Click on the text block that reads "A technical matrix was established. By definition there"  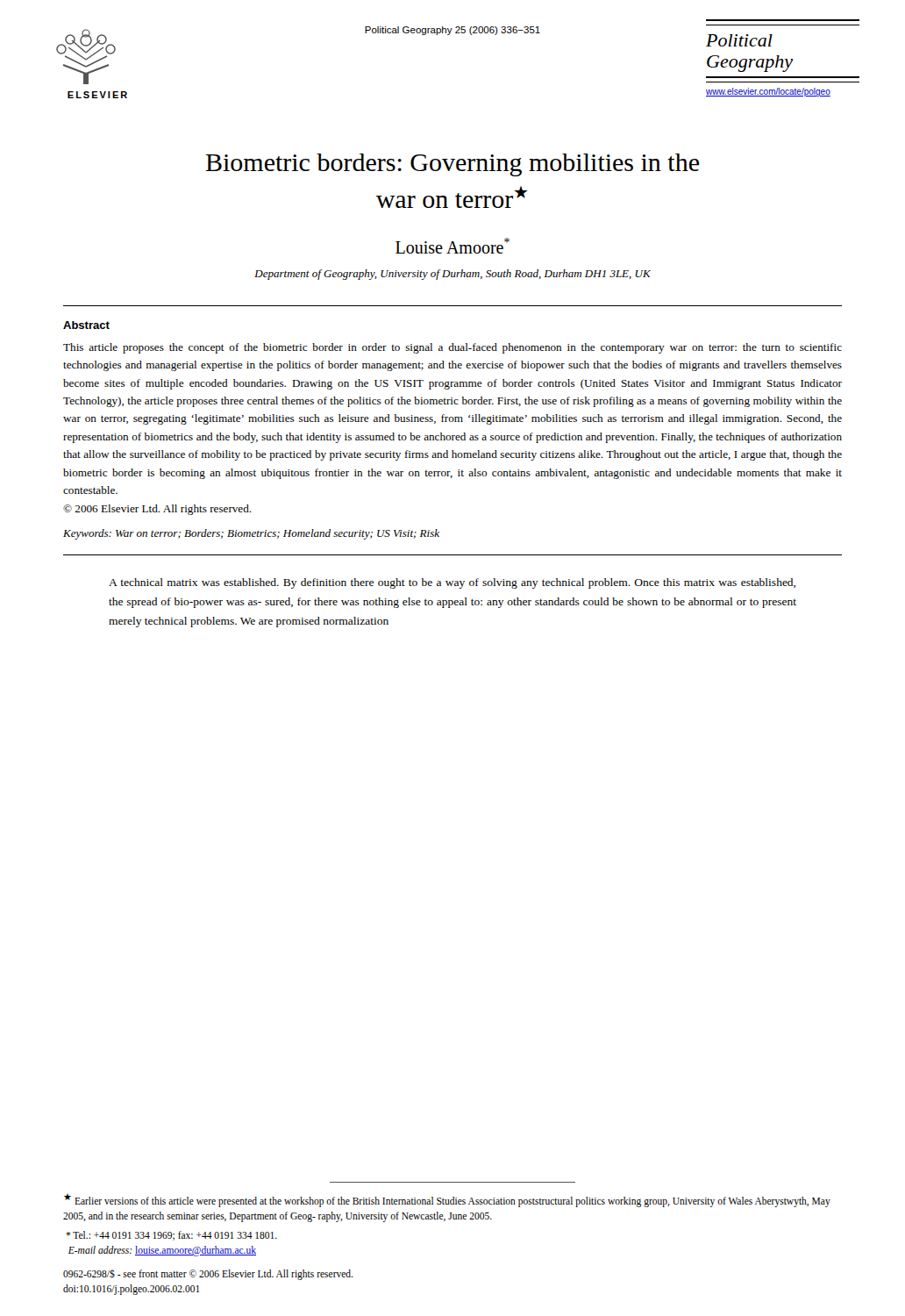[452, 601]
